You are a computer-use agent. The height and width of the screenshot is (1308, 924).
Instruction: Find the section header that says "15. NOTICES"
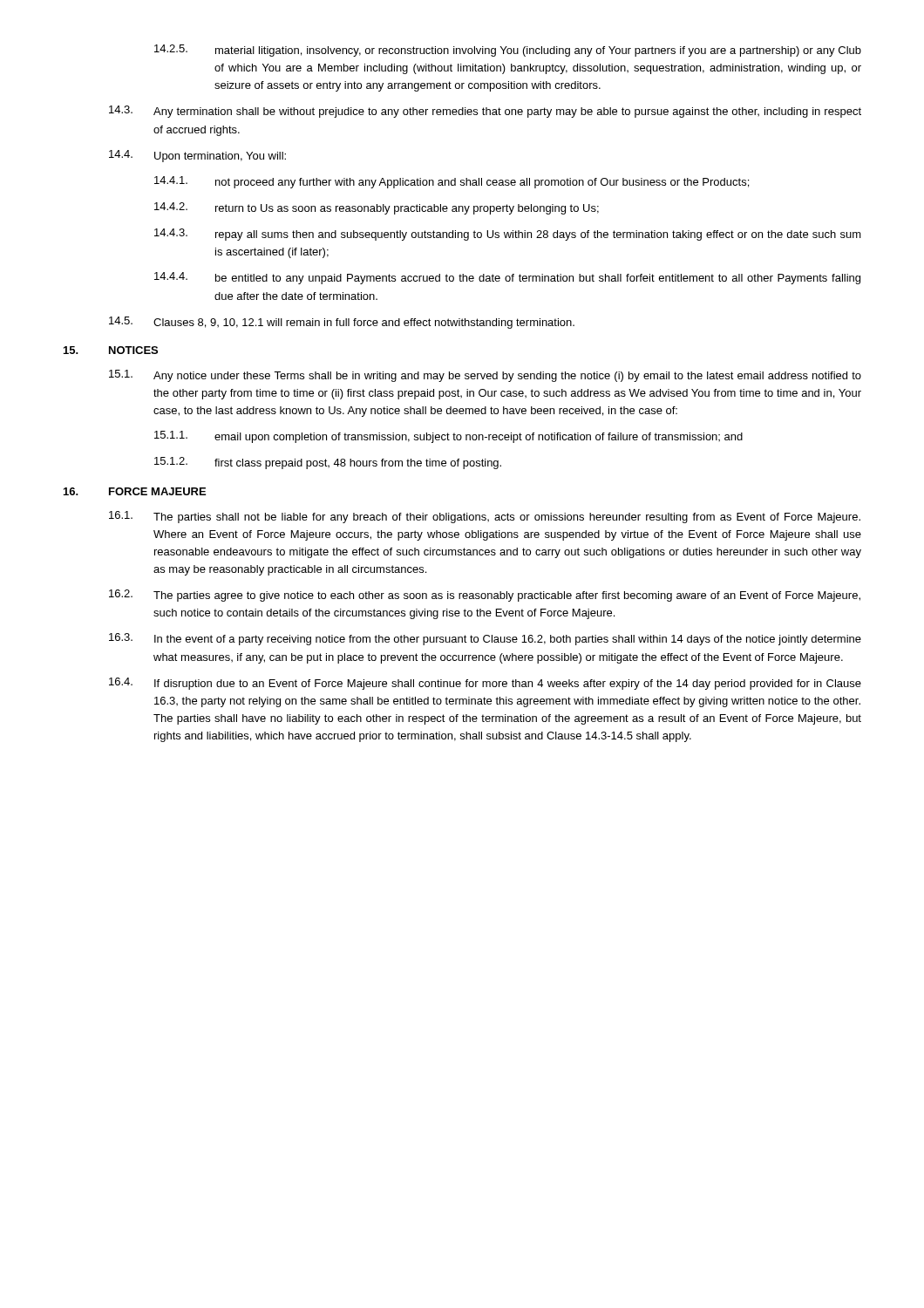tap(111, 350)
